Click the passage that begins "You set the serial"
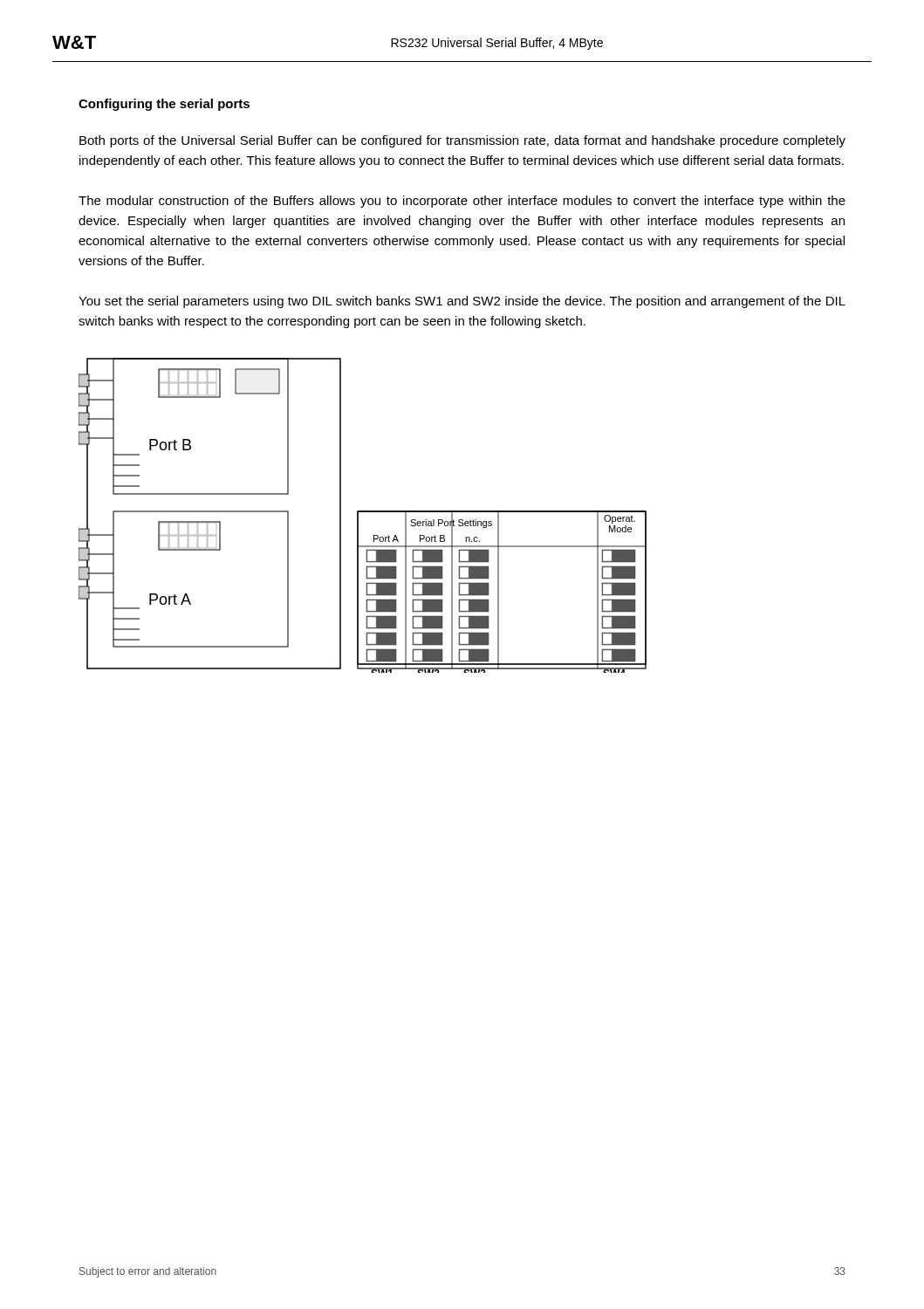This screenshot has width=924, height=1309. (462, 310)
